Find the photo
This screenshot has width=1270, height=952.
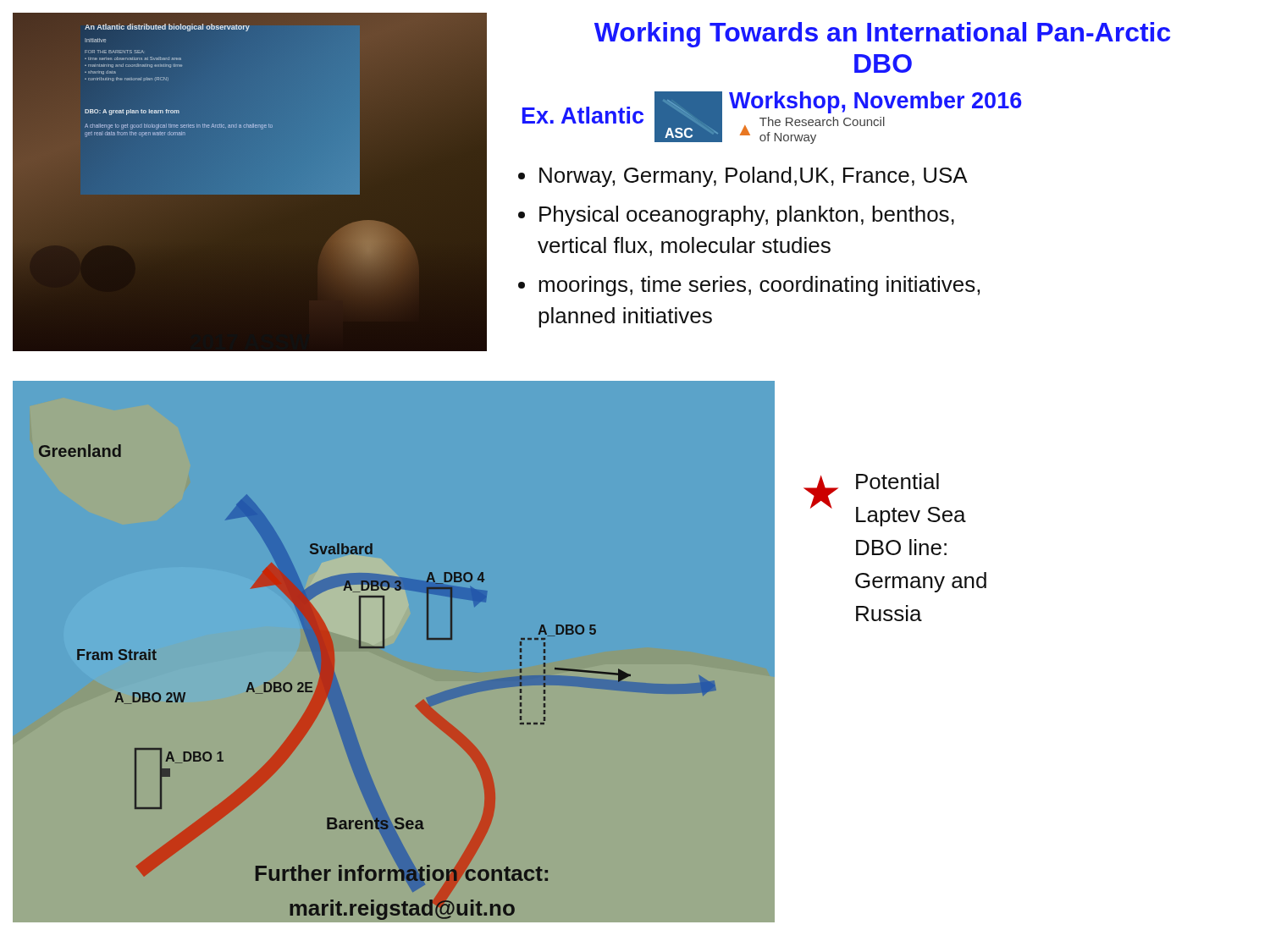pos(250,182)
